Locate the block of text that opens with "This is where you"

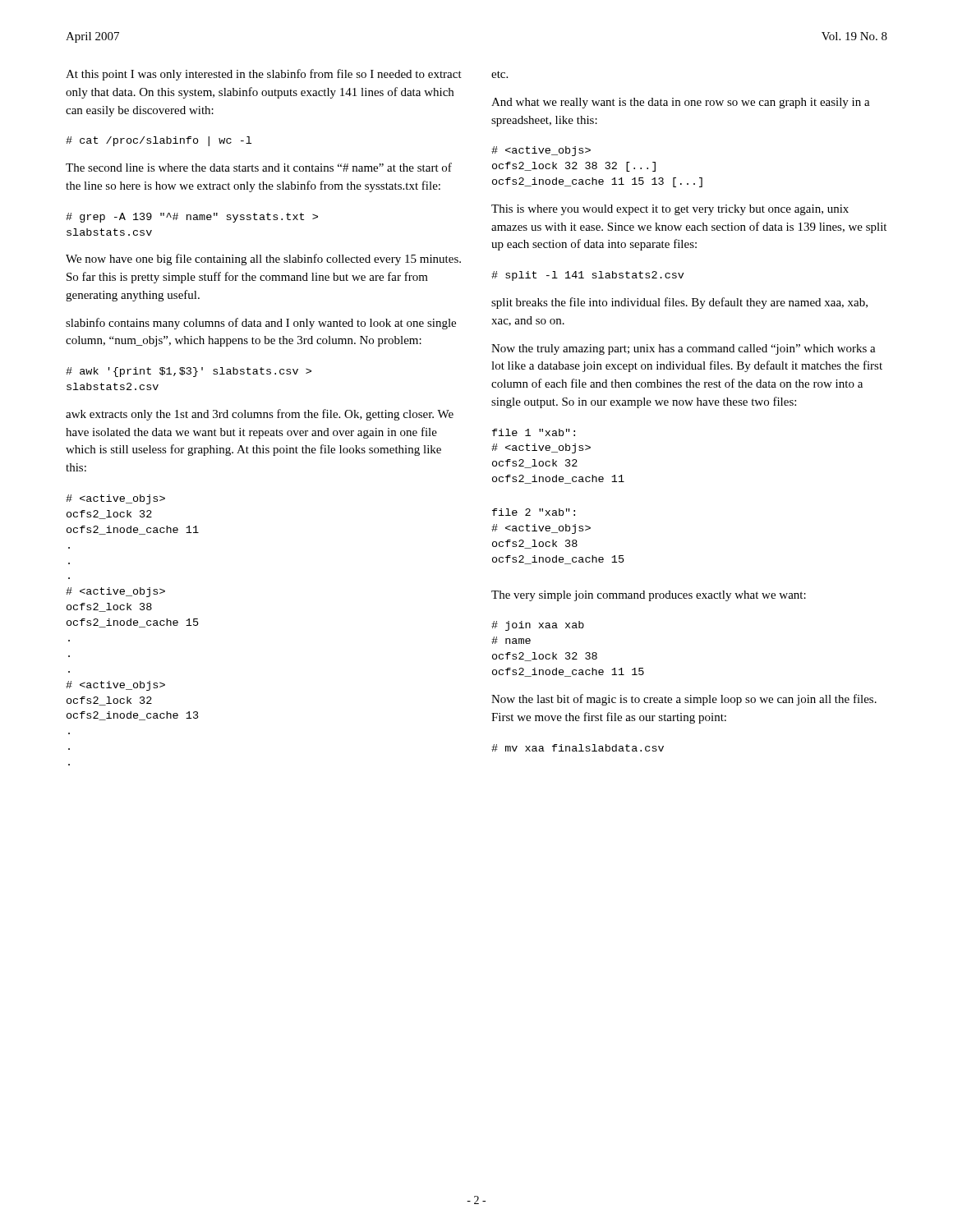click(689, 226)
